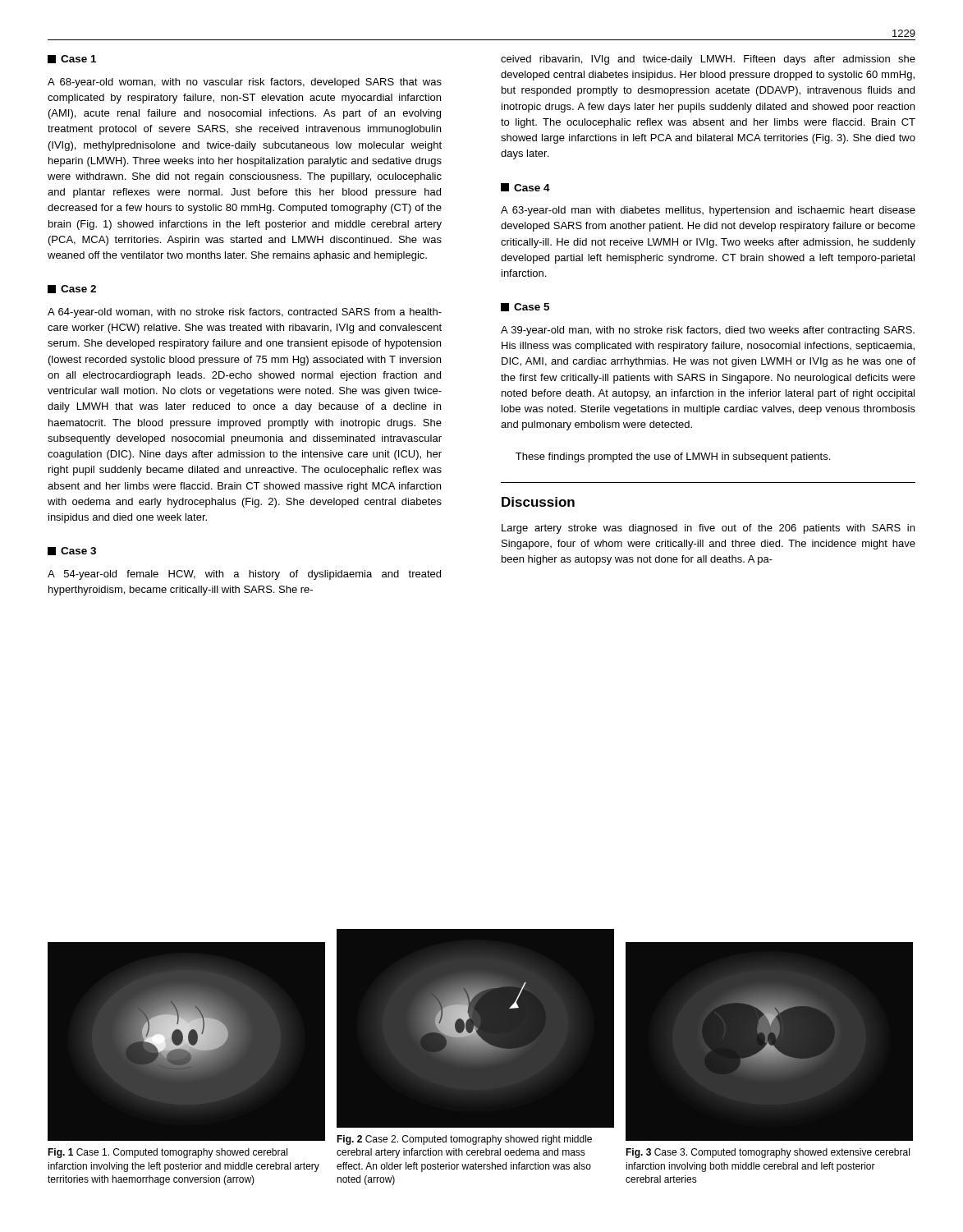Locate the text block containing "A 63-year-old man with"

(708, 242)
